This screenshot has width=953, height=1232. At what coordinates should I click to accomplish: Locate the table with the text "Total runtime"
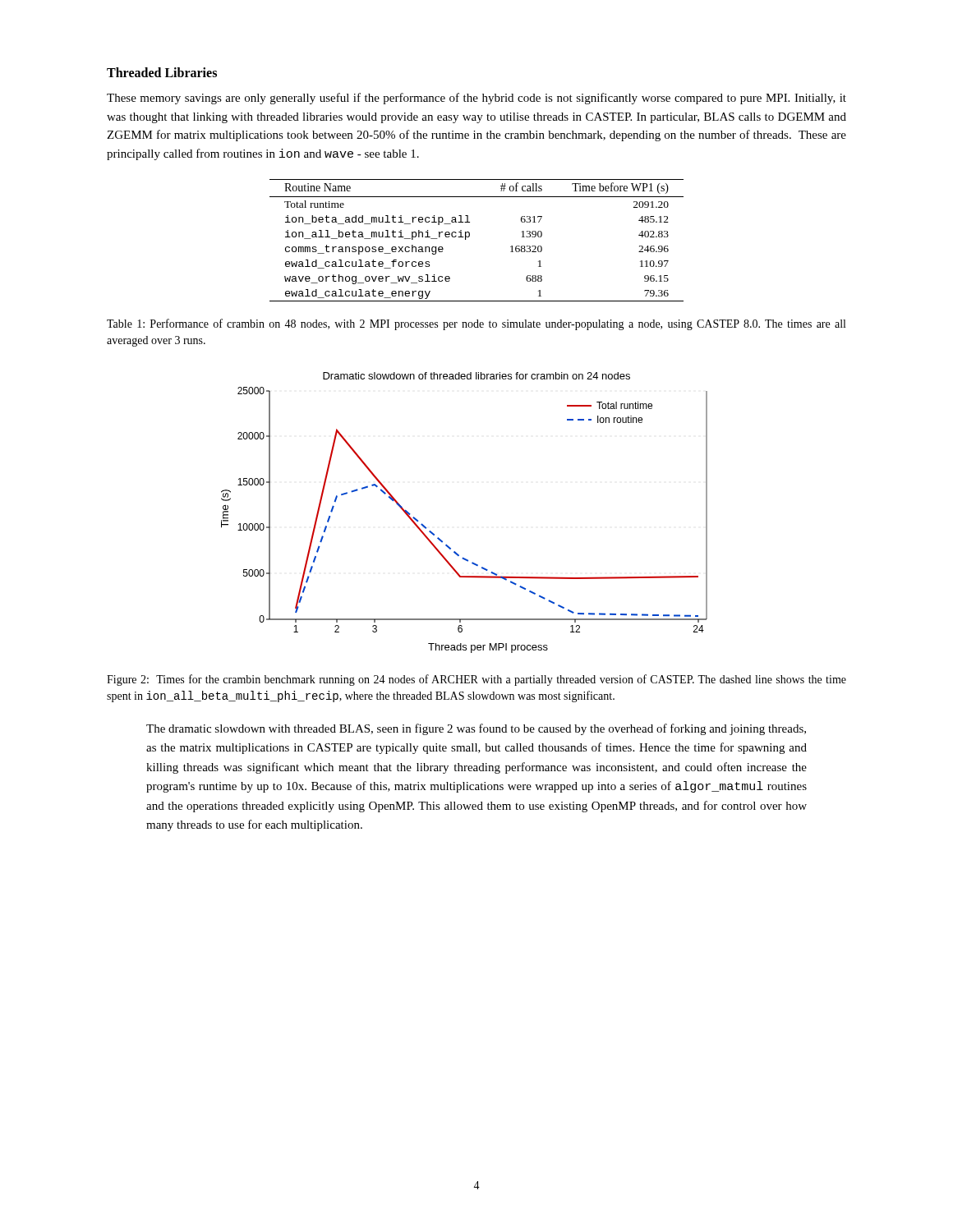coord(476,240)
